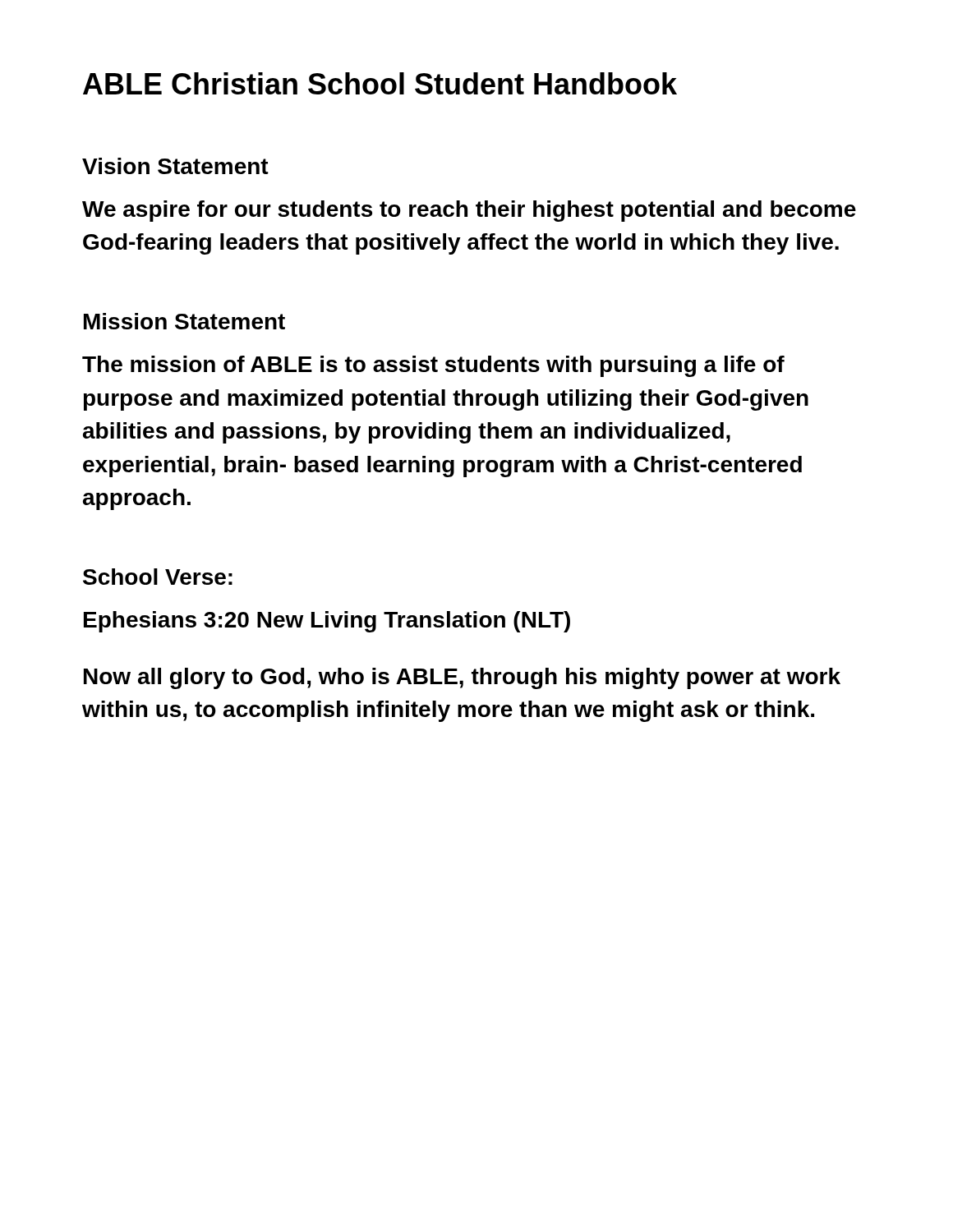Select the title that reads "ABLE Christian School Student Handbook"

[380, 84]
